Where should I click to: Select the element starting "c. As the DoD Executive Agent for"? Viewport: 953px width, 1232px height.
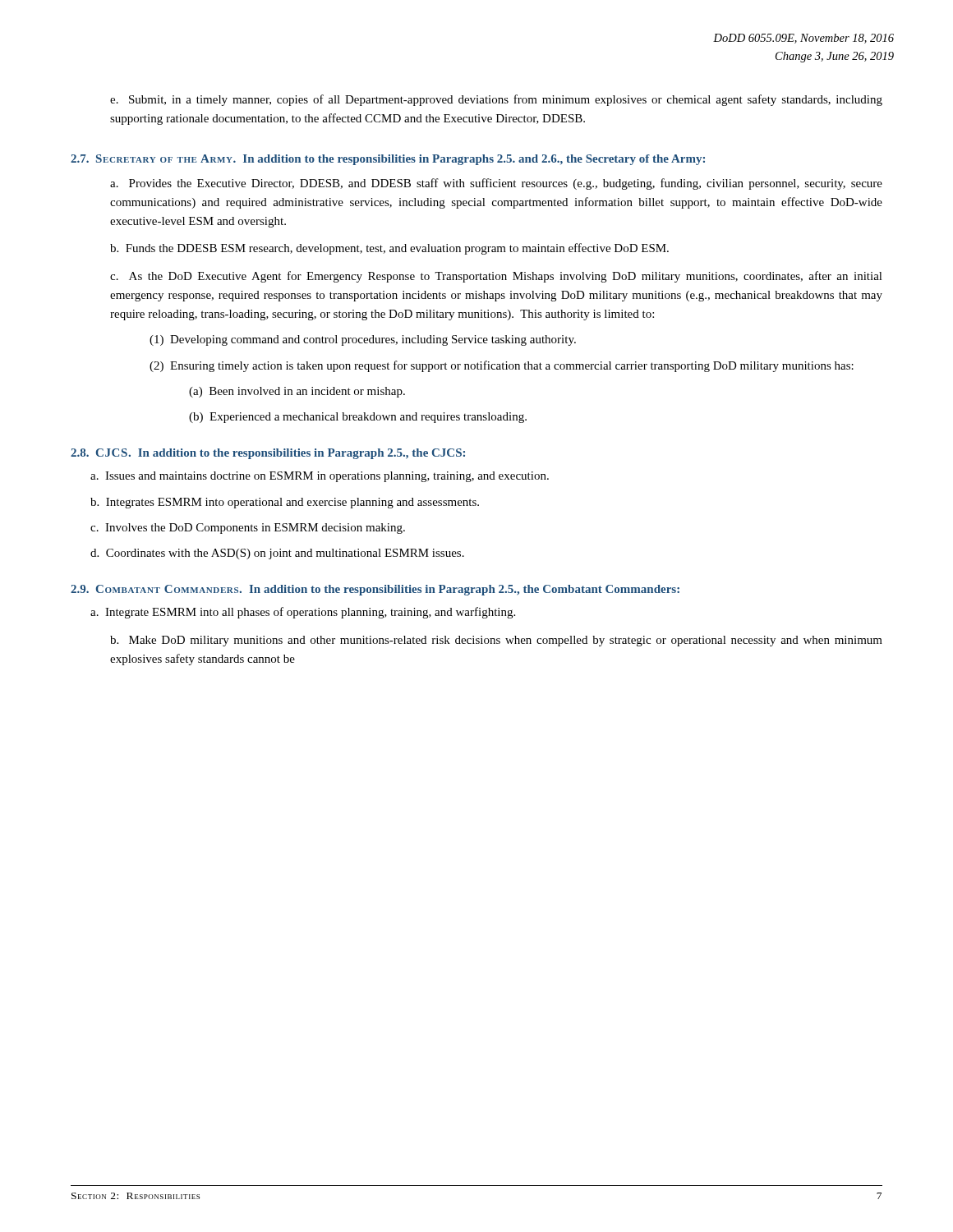tap(496, 295)
